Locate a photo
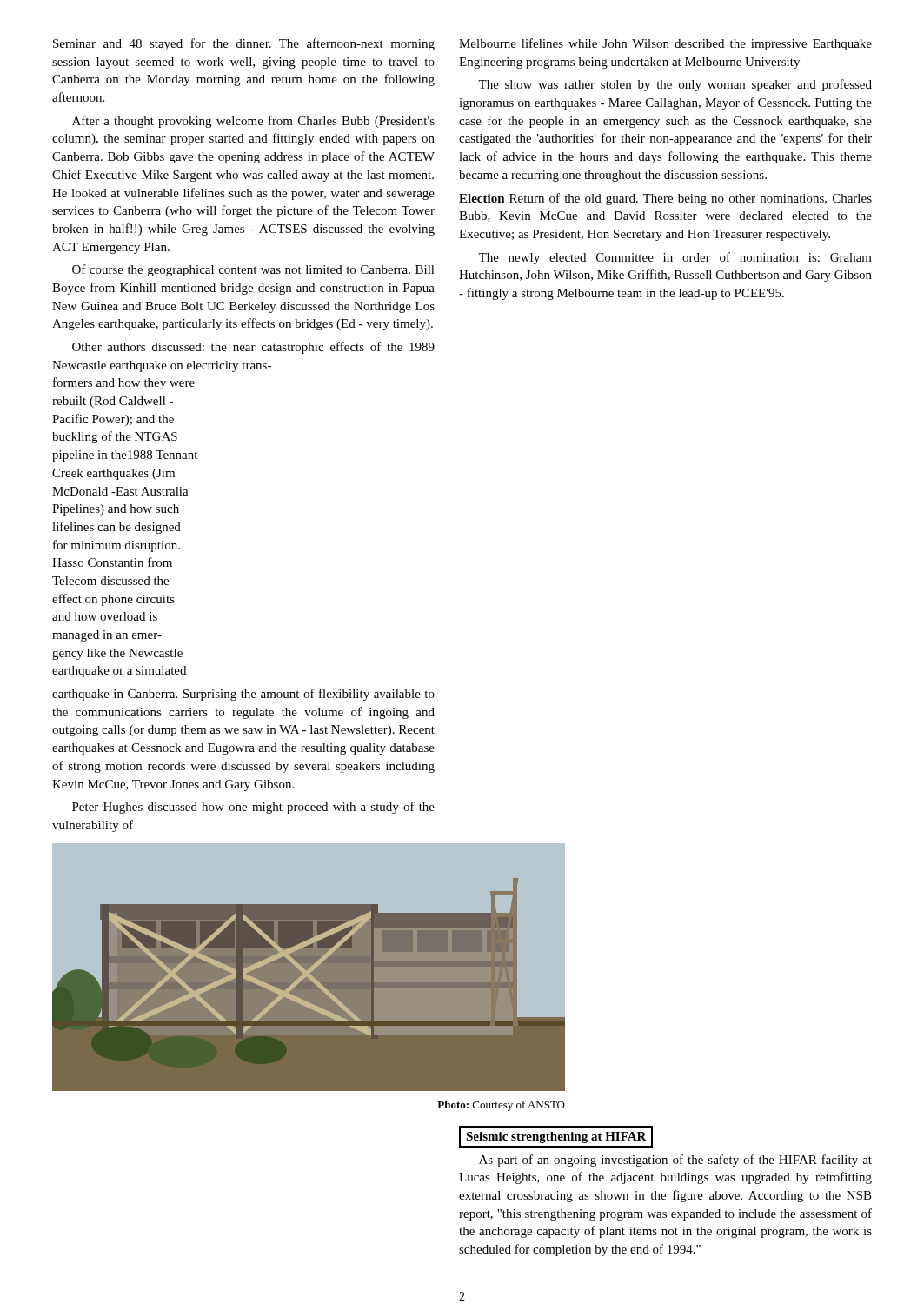Screen dimensions: 1304x924 [309, 968]
